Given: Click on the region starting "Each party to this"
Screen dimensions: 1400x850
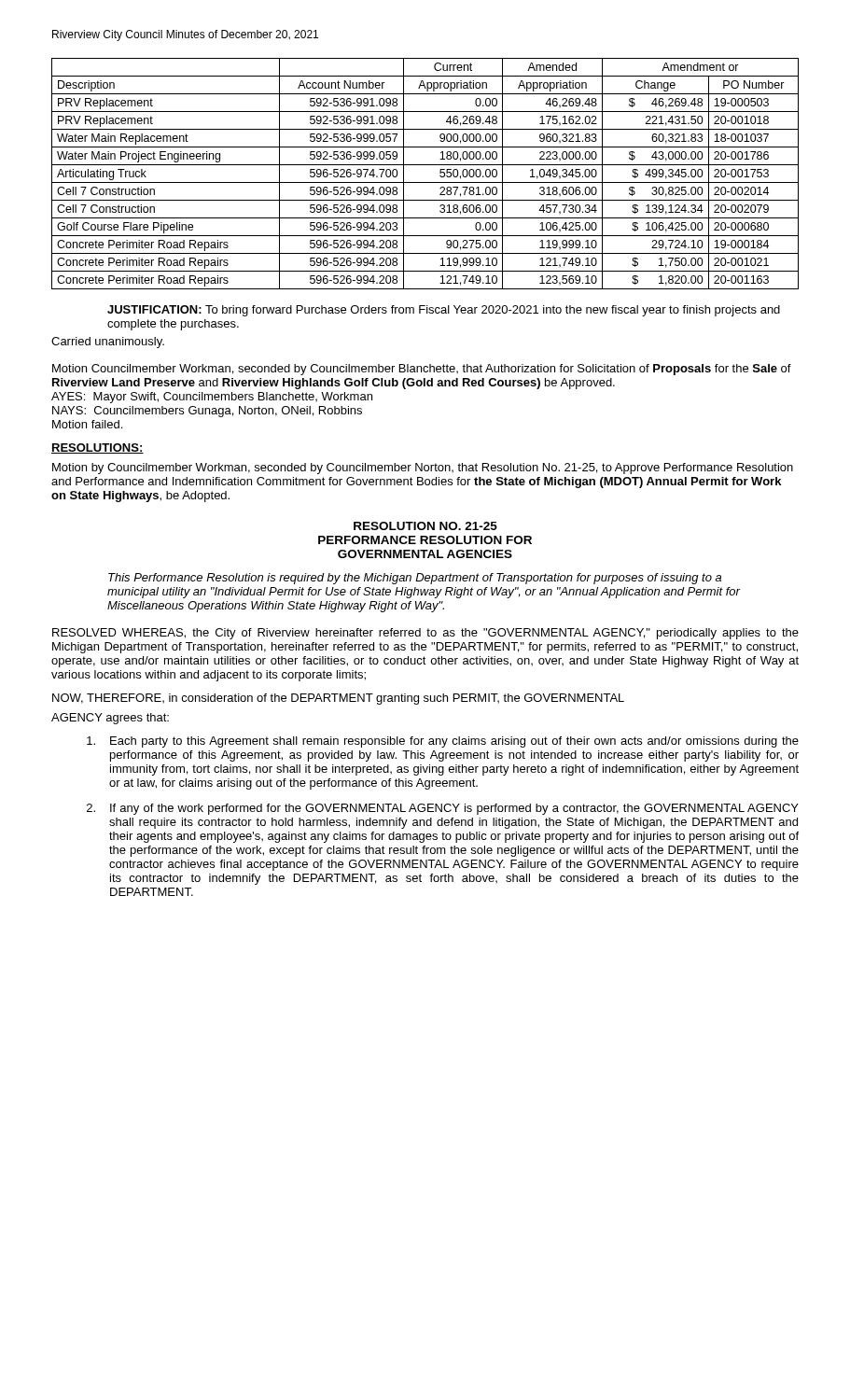Looking at the screenshot, I should 425,762.
